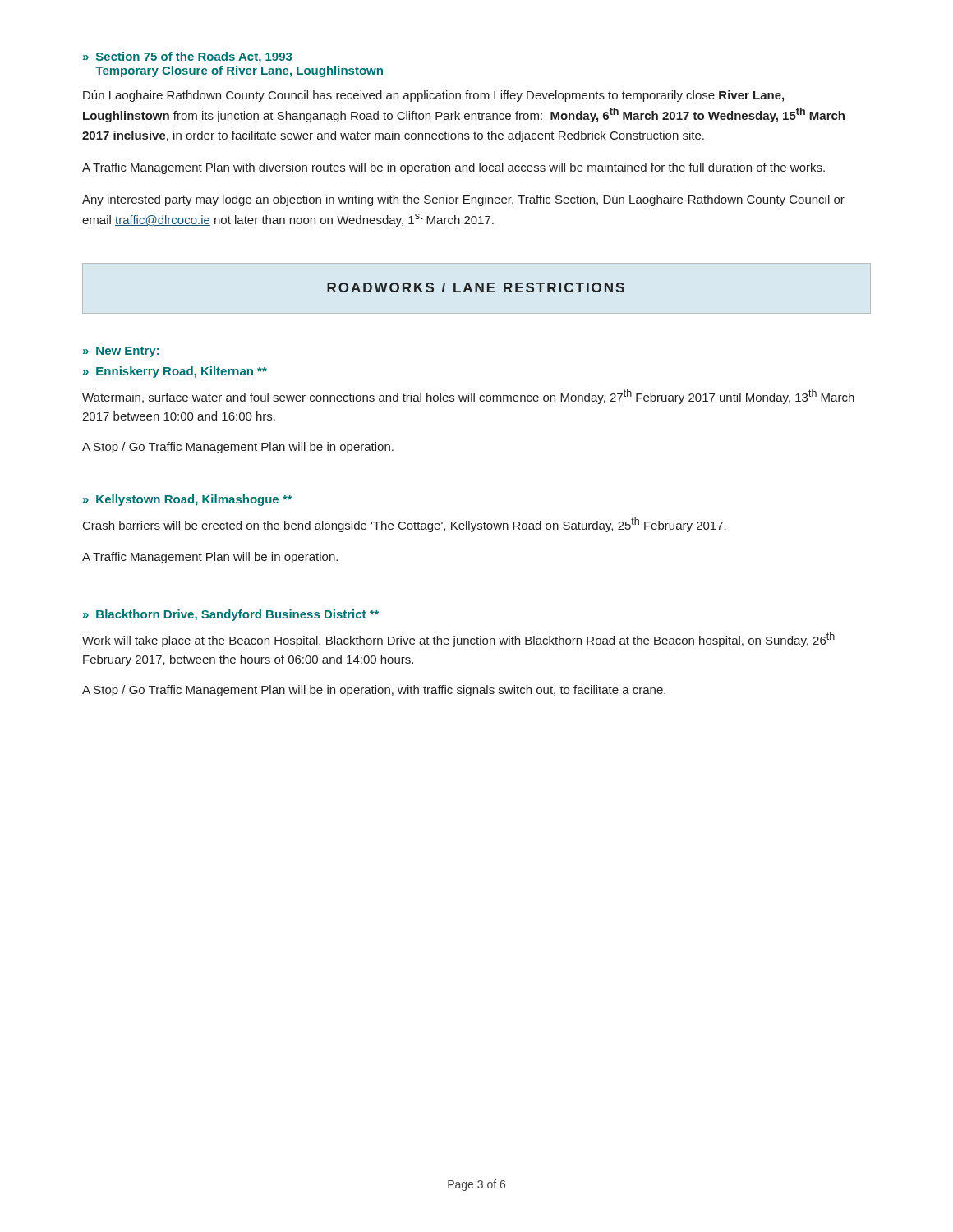Viewport: 953px width, 1232px height.
Task: Locate the block of text that opens with "Crash barriers will be"
Action: point(405,524)
